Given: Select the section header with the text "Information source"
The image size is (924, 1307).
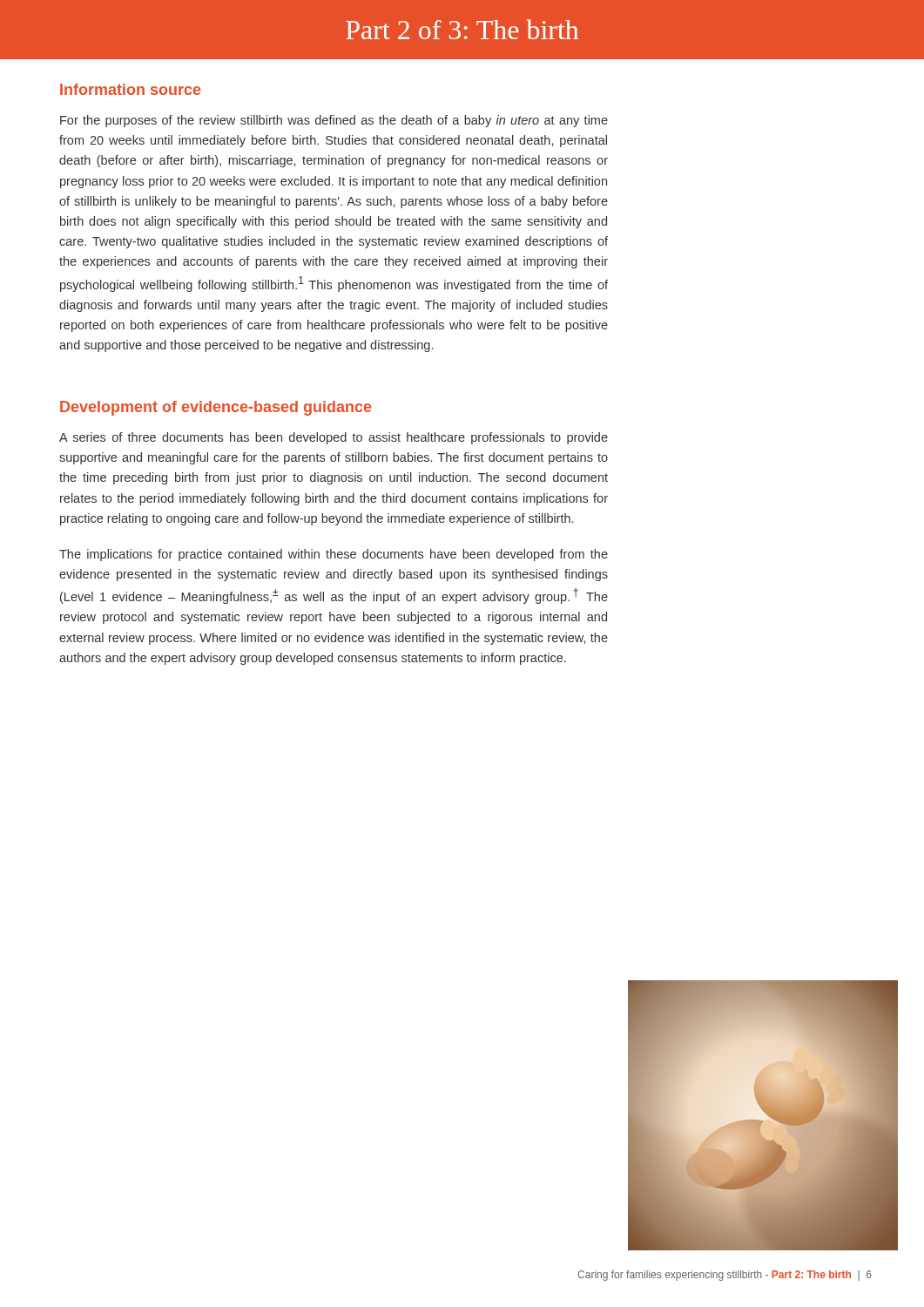Looking at the screenshot, I should (x=130, y=90).
